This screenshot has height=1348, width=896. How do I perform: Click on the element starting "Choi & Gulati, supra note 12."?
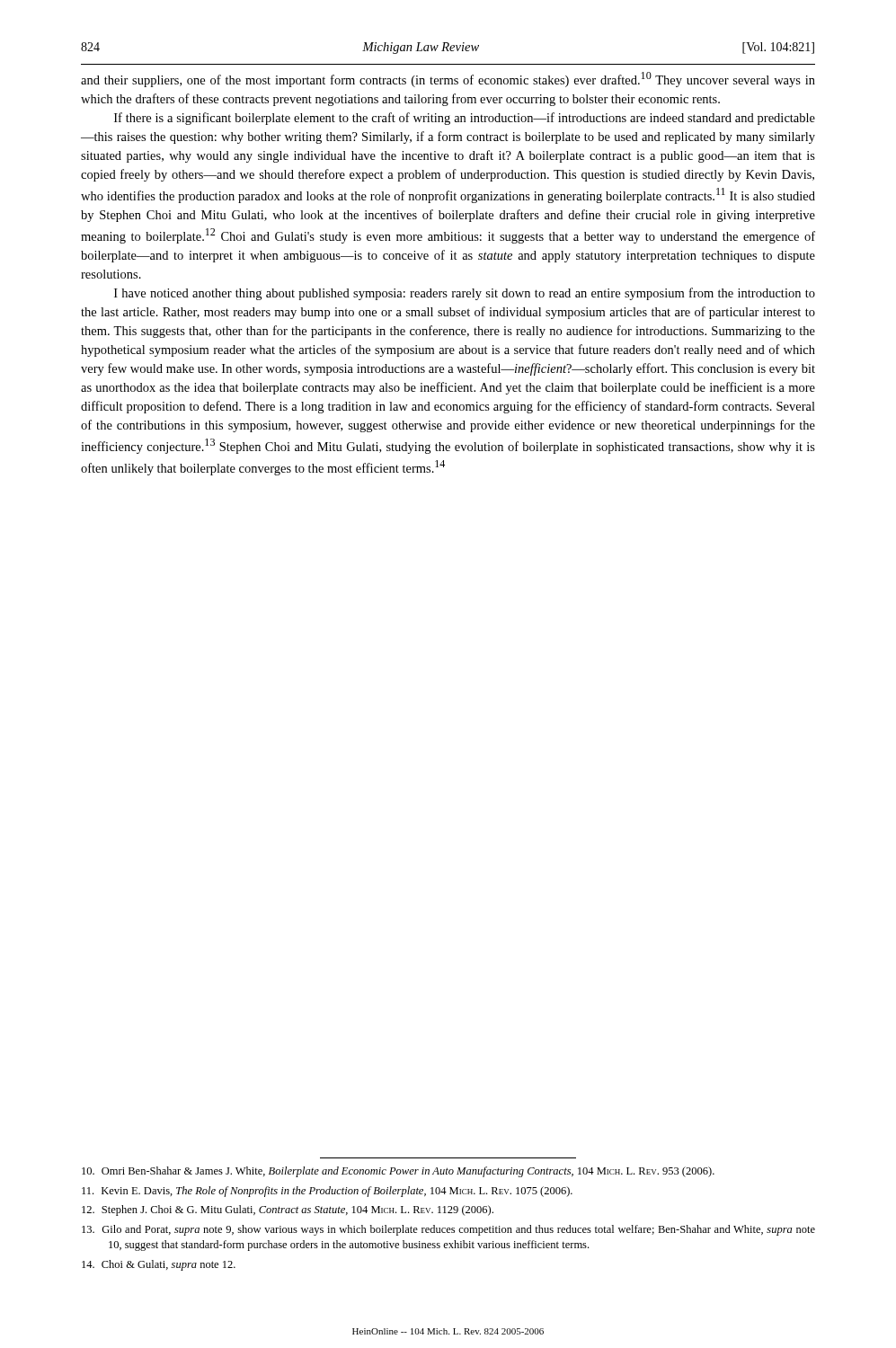pos(158,1264)
